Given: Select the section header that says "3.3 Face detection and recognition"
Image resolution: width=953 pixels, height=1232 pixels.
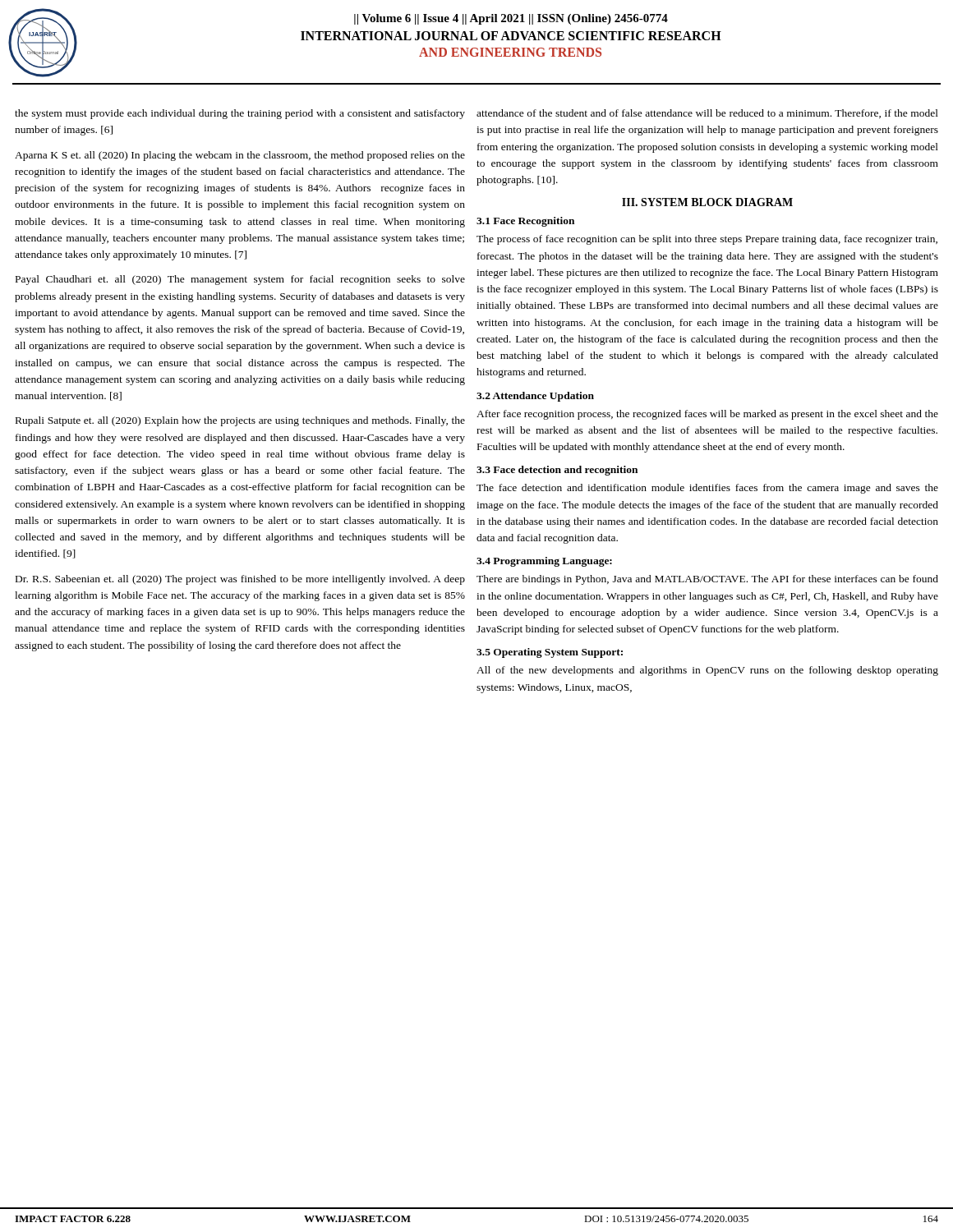Looking at the screenshot, I should pos(557,470).
